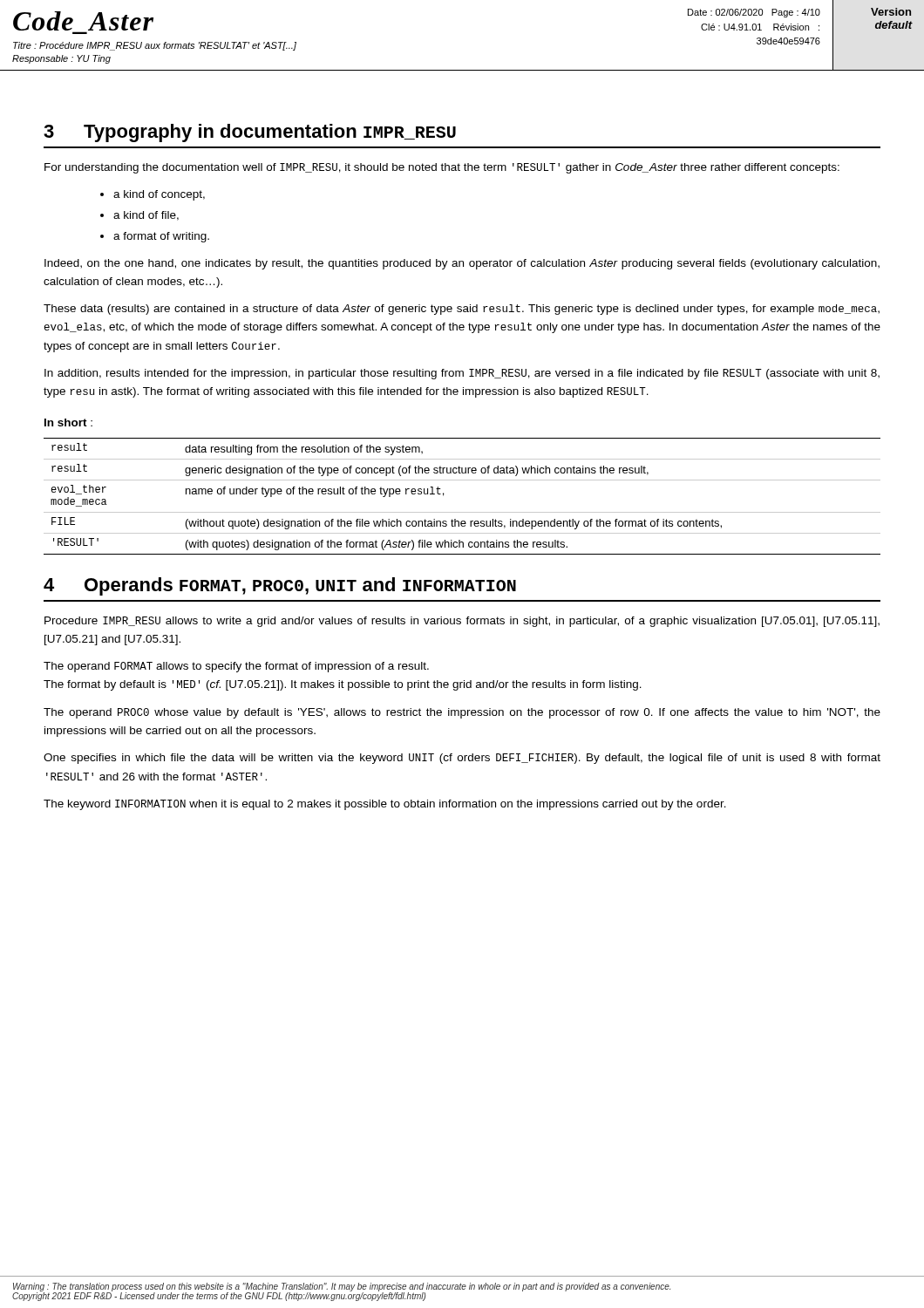
Task: Find "a kind of concept," on this page
Action: (159, 194)
